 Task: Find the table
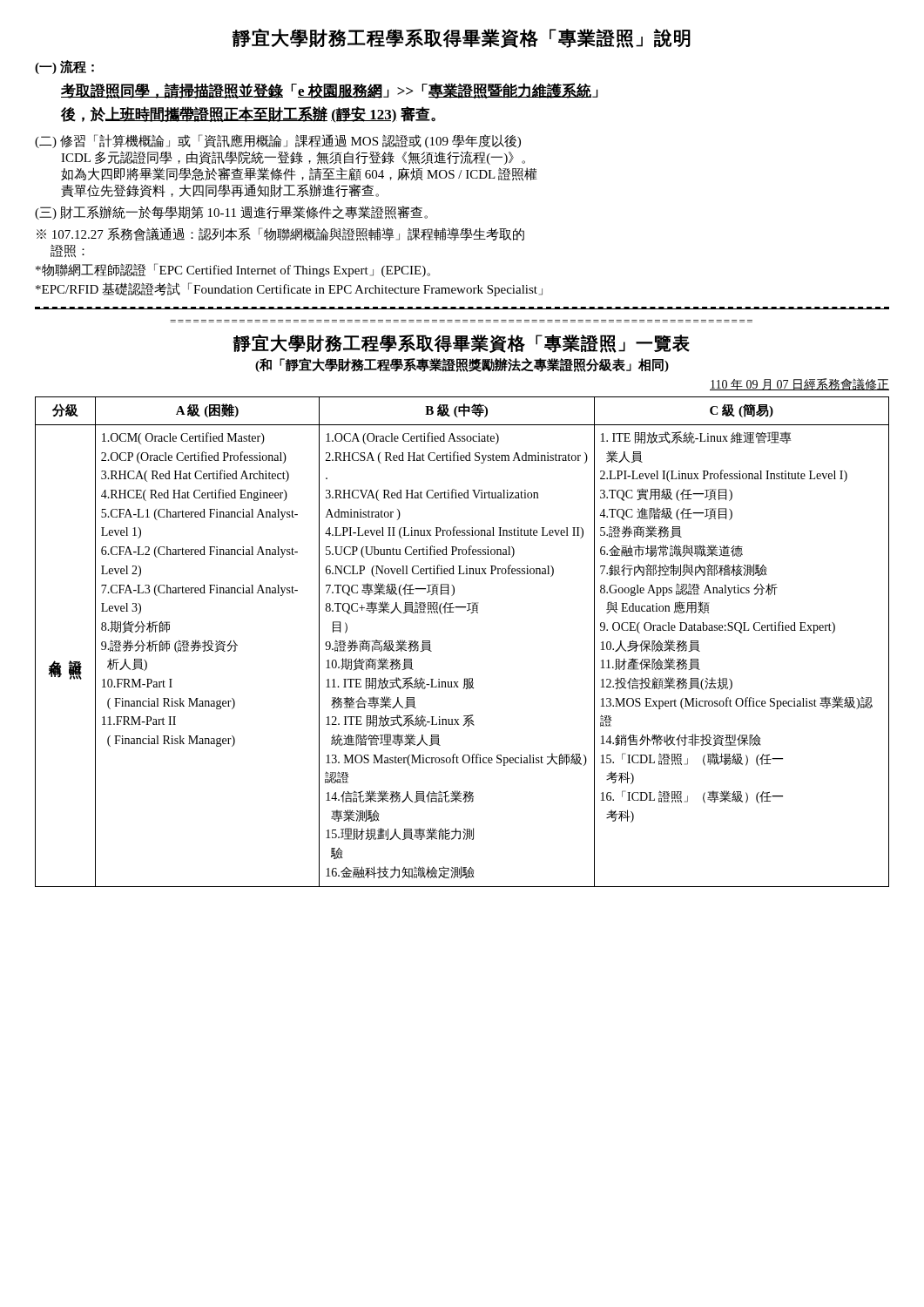click(x=462, y=641)
